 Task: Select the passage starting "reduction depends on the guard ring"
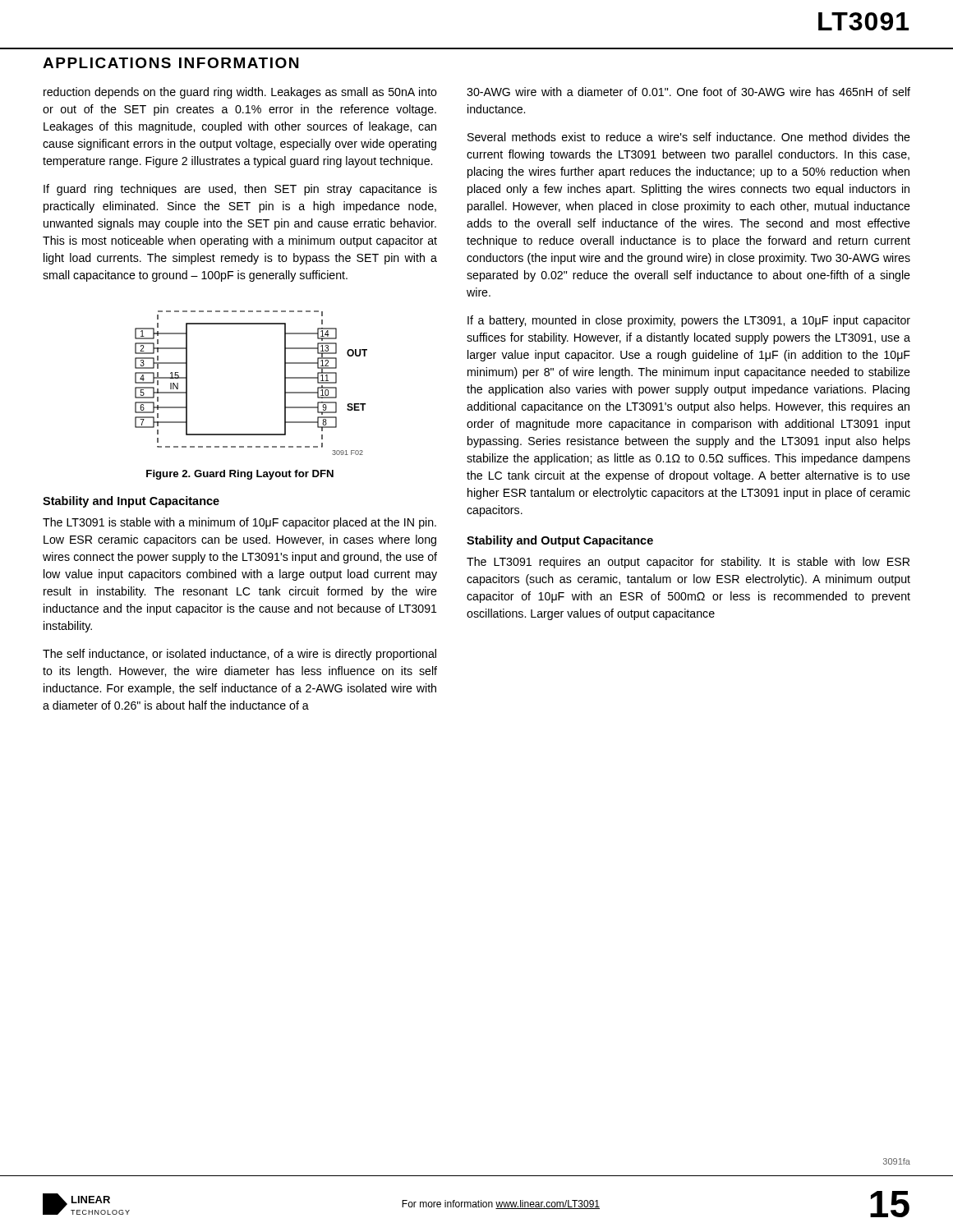click(240, 127)
